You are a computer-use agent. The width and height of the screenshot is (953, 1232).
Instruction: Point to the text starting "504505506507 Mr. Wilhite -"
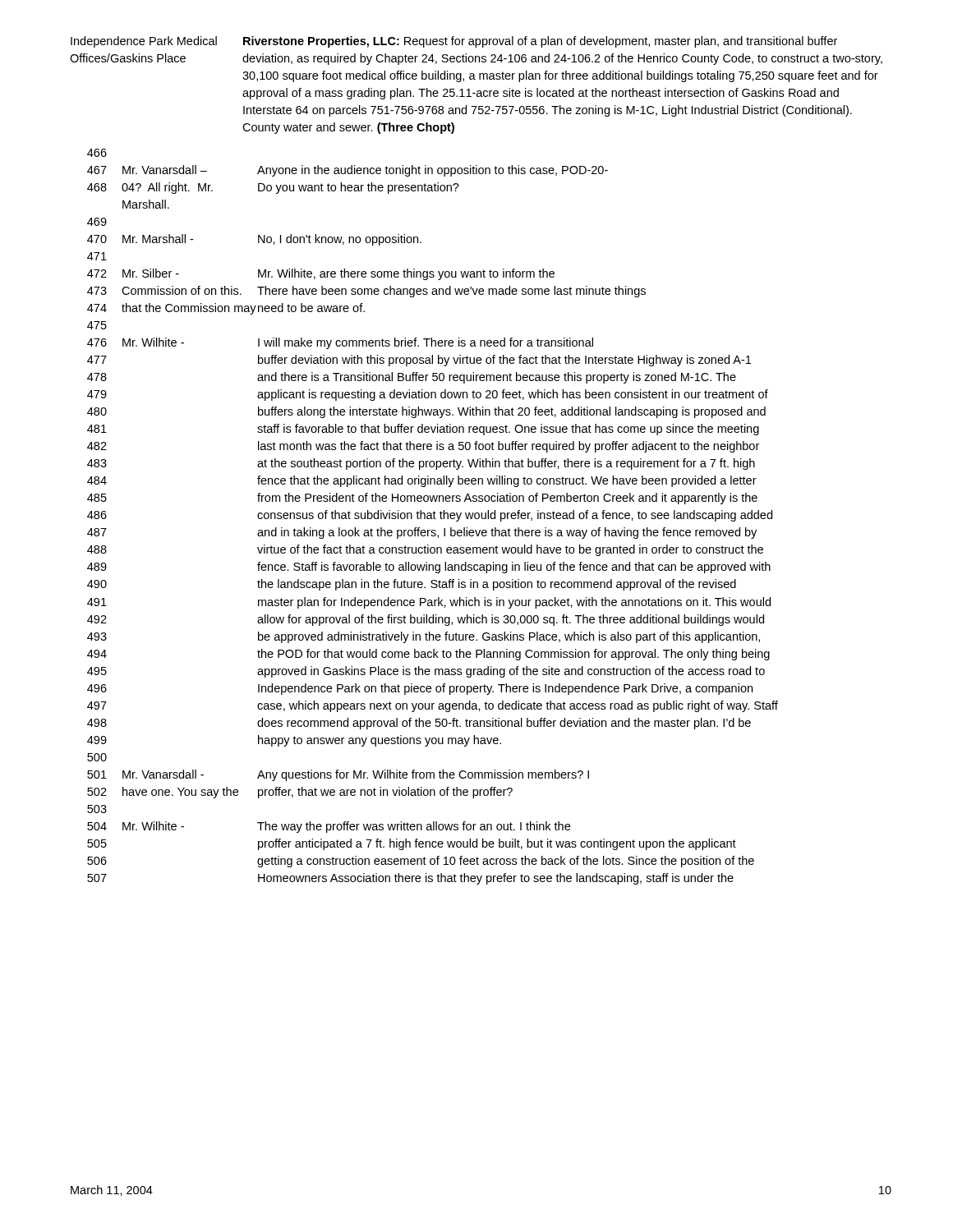pyautogui.click(x=481, y=852)
